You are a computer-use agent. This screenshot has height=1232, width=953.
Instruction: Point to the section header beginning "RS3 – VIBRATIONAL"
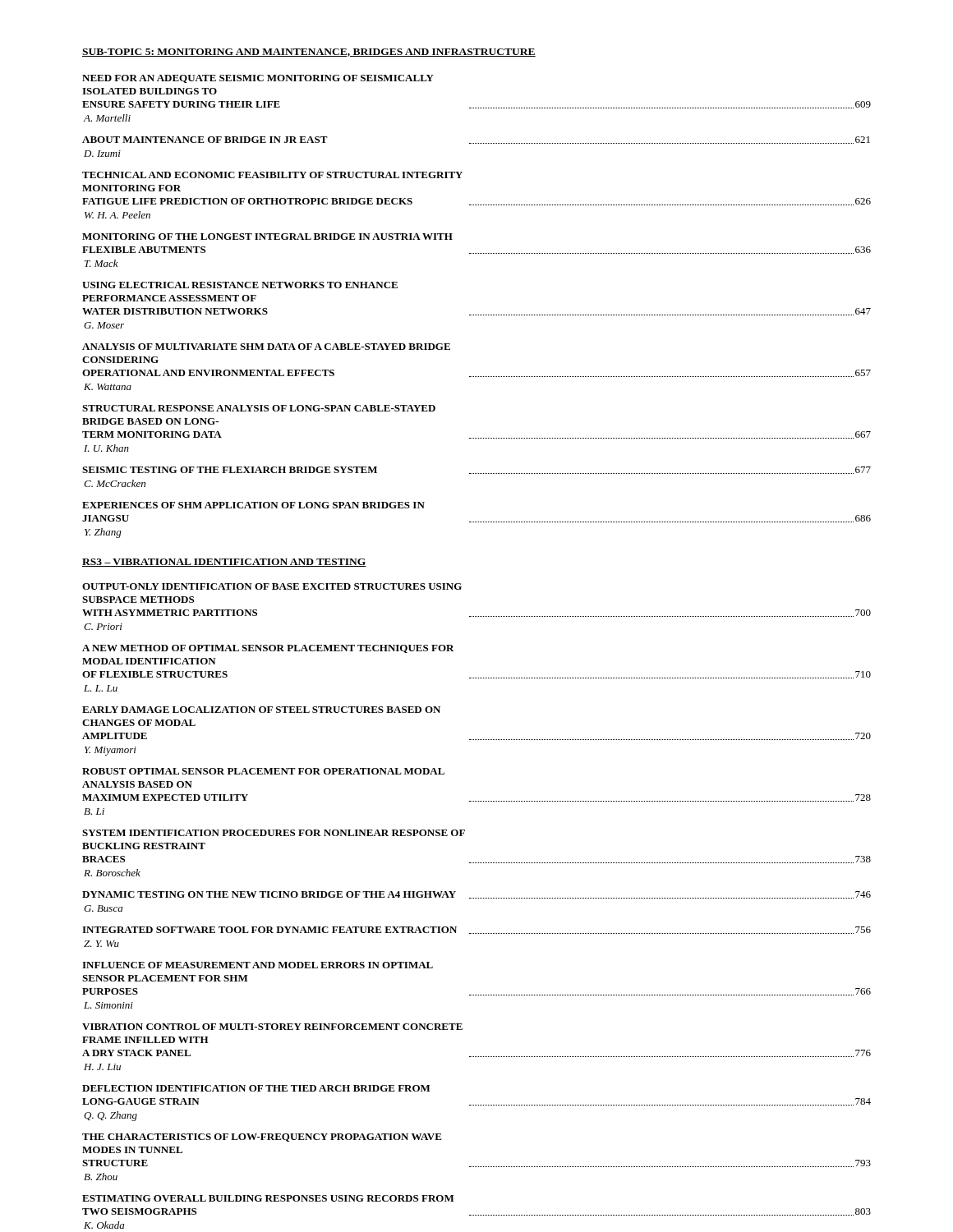(x=224, y=561)
